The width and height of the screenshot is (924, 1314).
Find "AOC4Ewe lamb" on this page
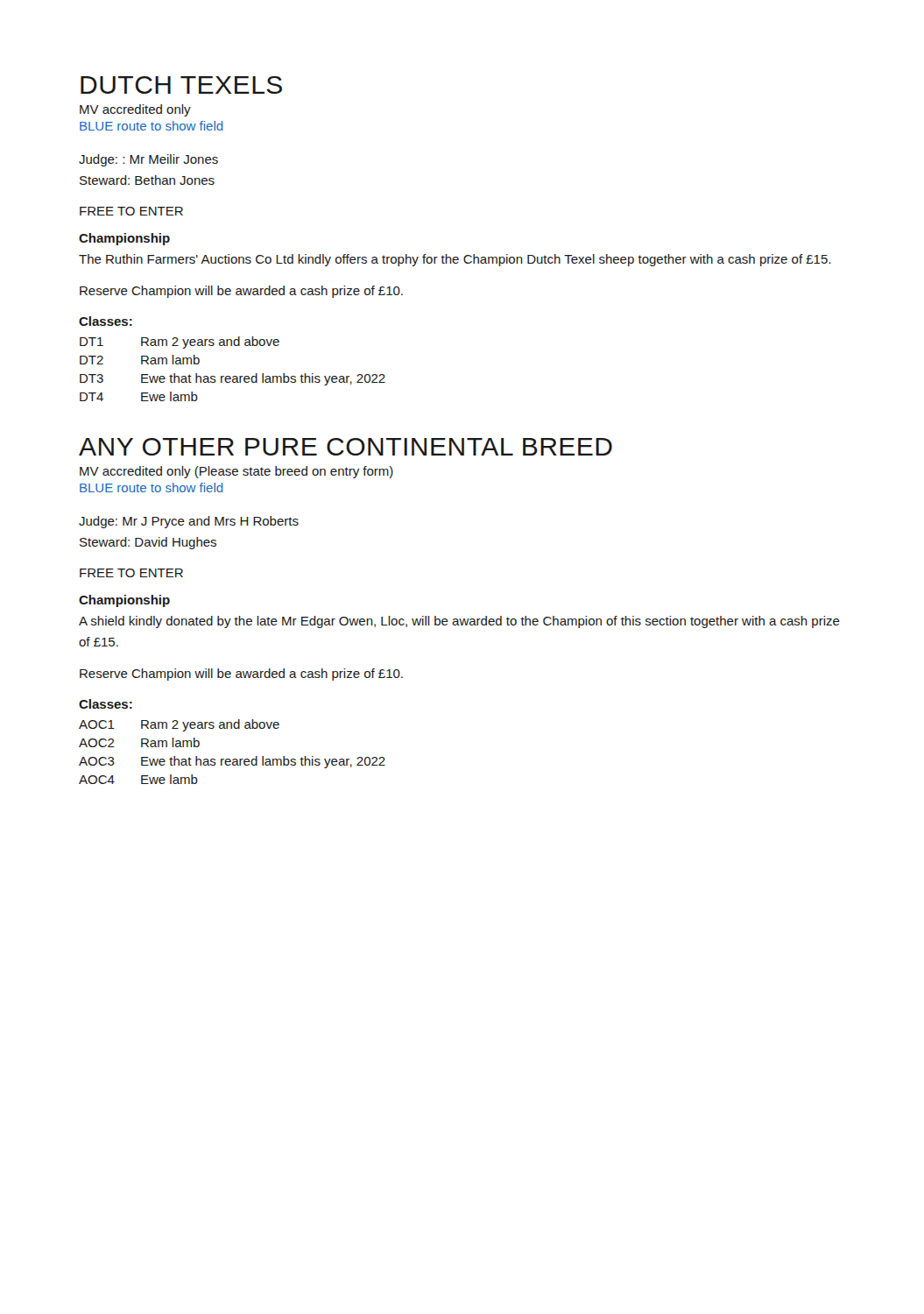(x=138, y=779)
